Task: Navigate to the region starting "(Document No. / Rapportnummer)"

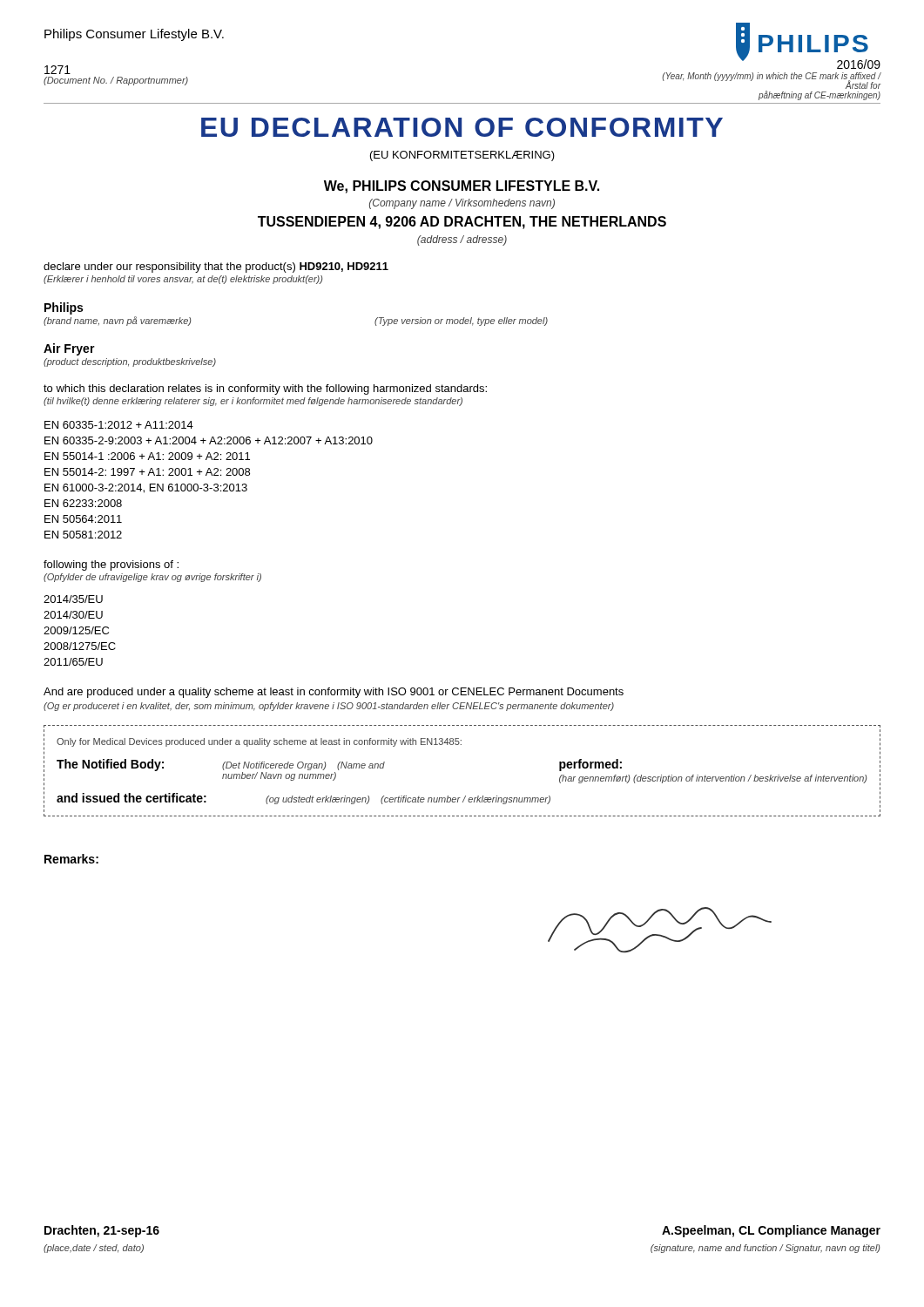Action: pos(116,80)
